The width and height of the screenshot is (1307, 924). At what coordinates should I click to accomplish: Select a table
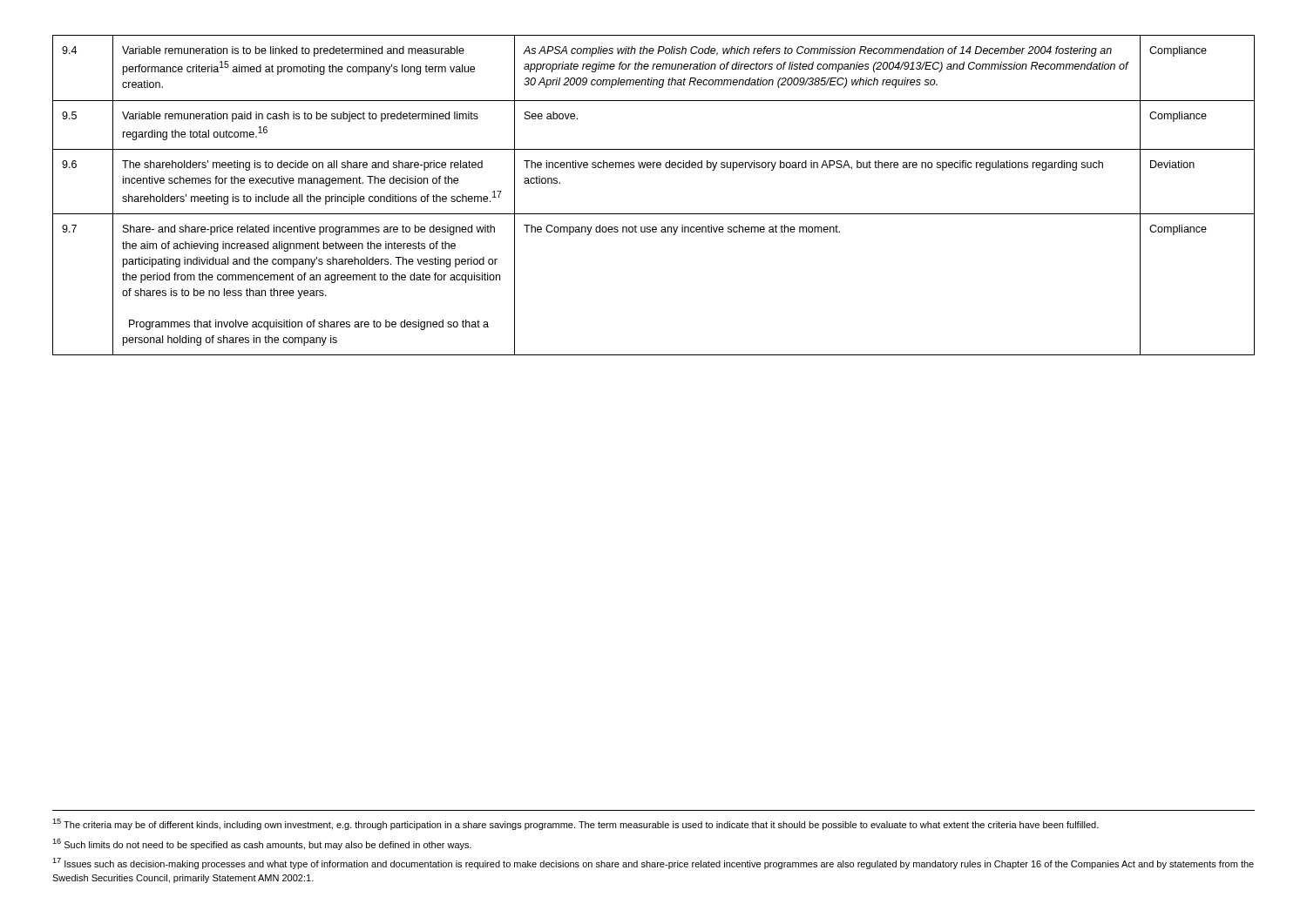(x=654, y=371)
